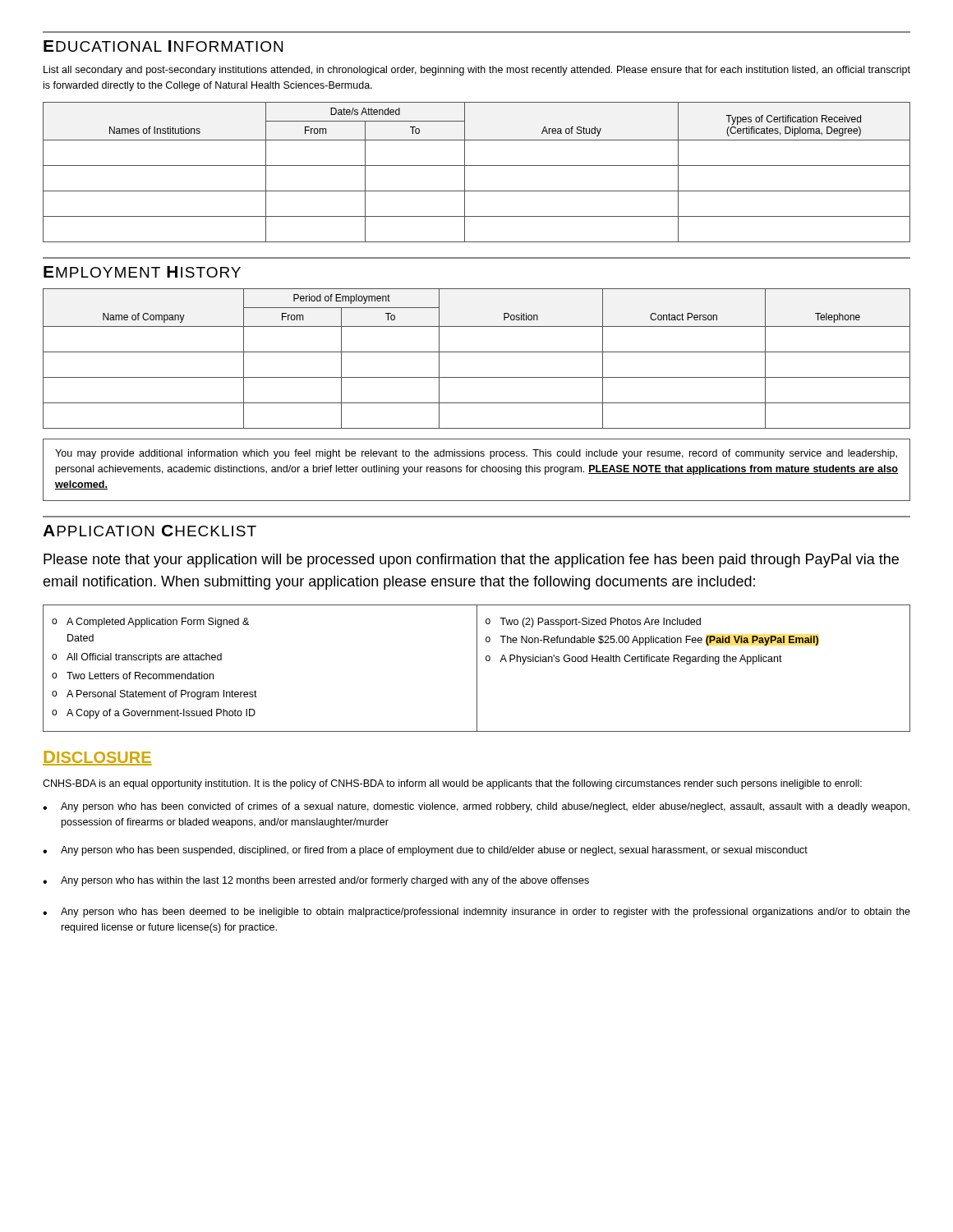Select the passage starting "Two Letters of Recommendation"

[x=140, y=676]
